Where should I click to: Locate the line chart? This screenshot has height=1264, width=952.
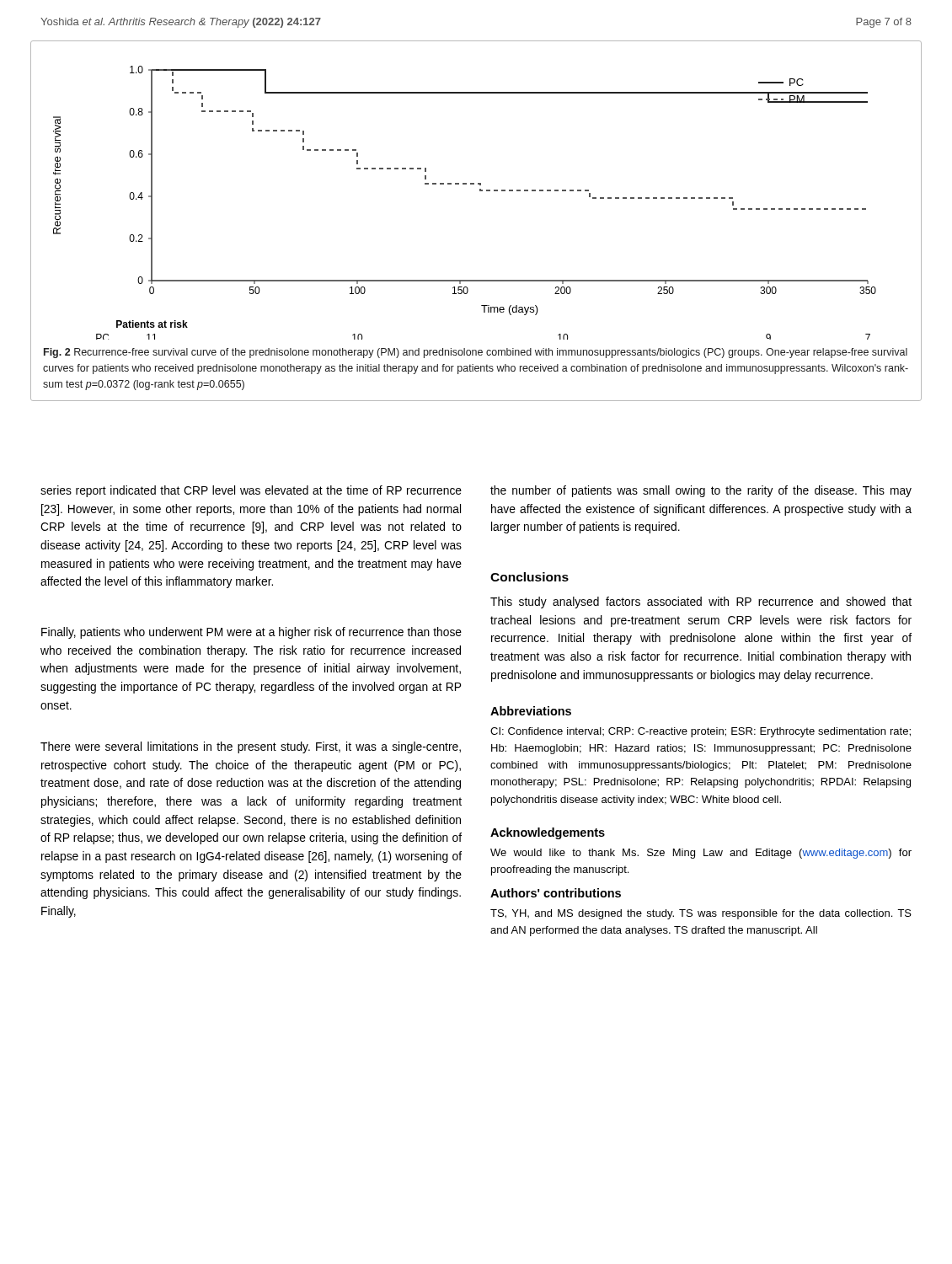(476, 221)
